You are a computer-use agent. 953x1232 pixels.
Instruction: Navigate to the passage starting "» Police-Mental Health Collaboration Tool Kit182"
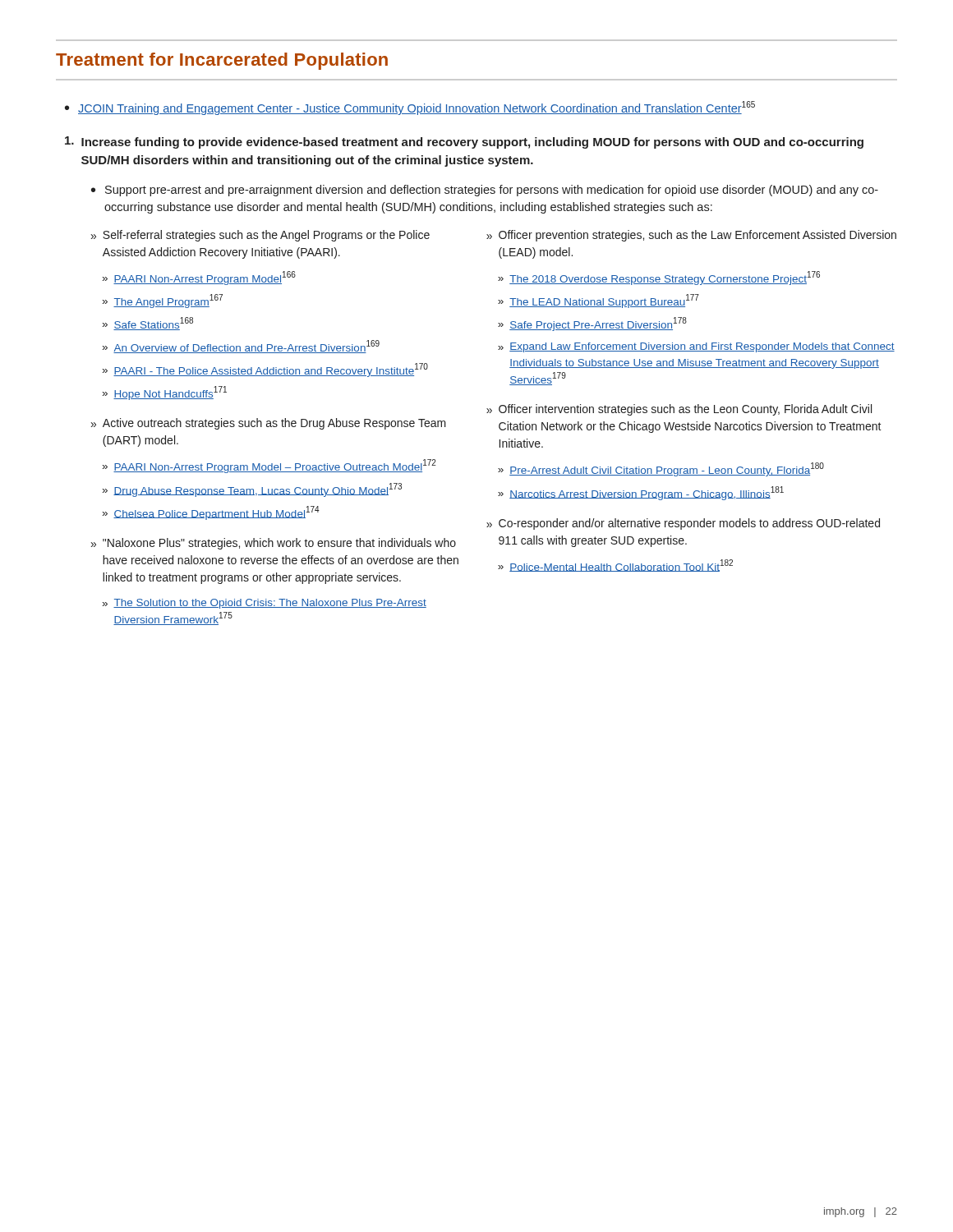(x=615, y=566)
